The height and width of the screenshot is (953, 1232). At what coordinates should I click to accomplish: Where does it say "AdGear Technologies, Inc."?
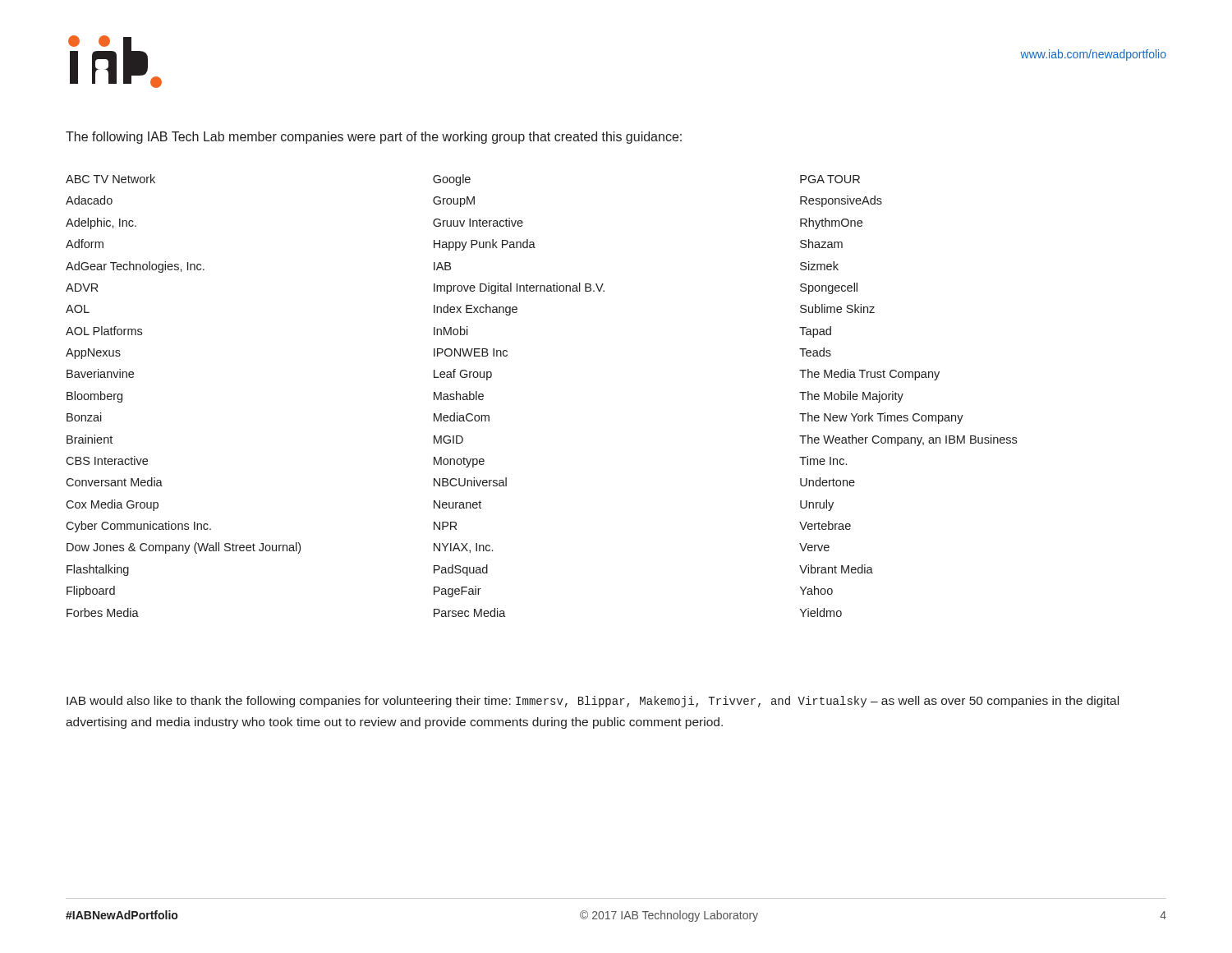coord(135,266)
